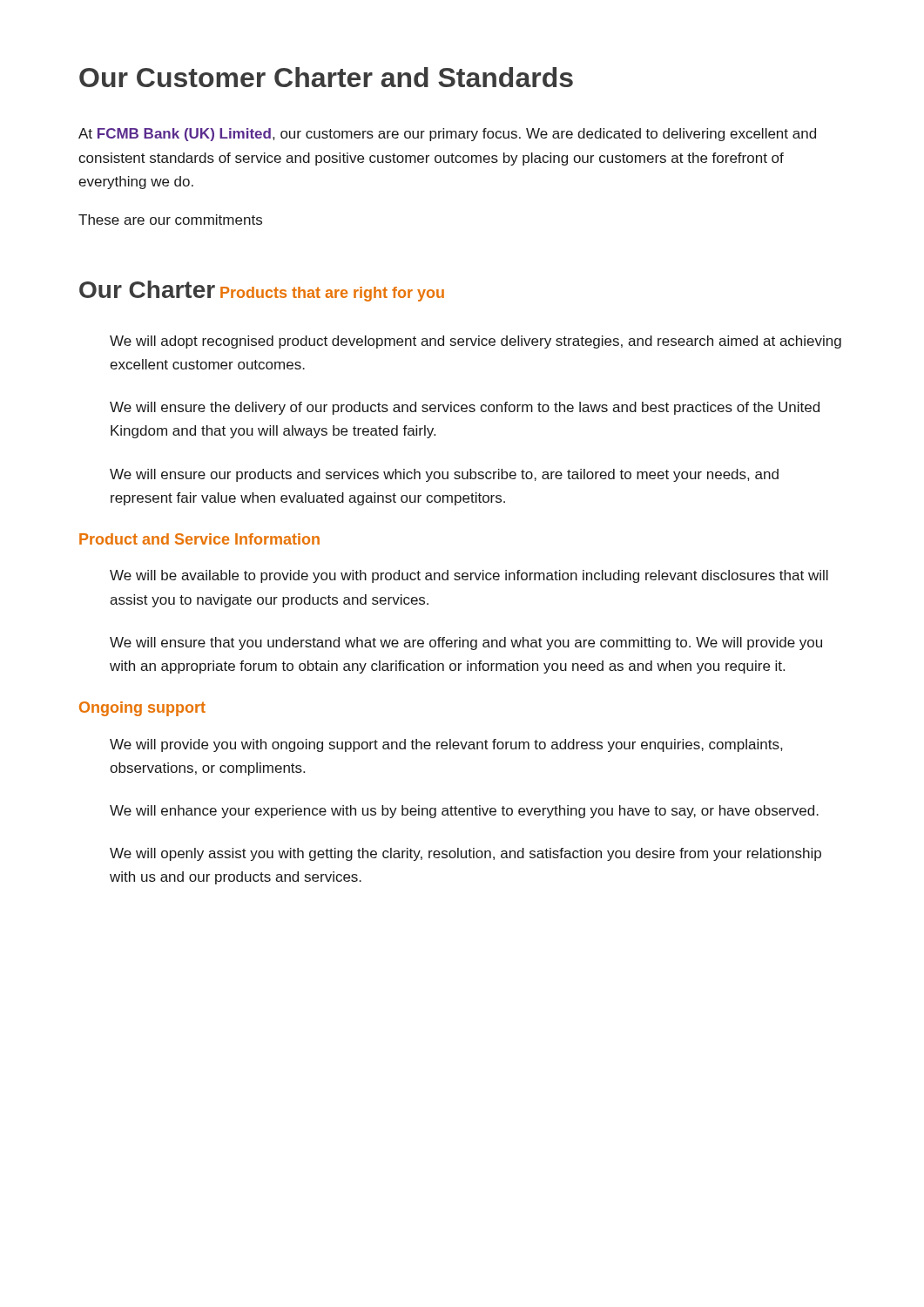Point to the region starting "We will be"
Viewport: 924px width, 1307px height.
[462, 588]
